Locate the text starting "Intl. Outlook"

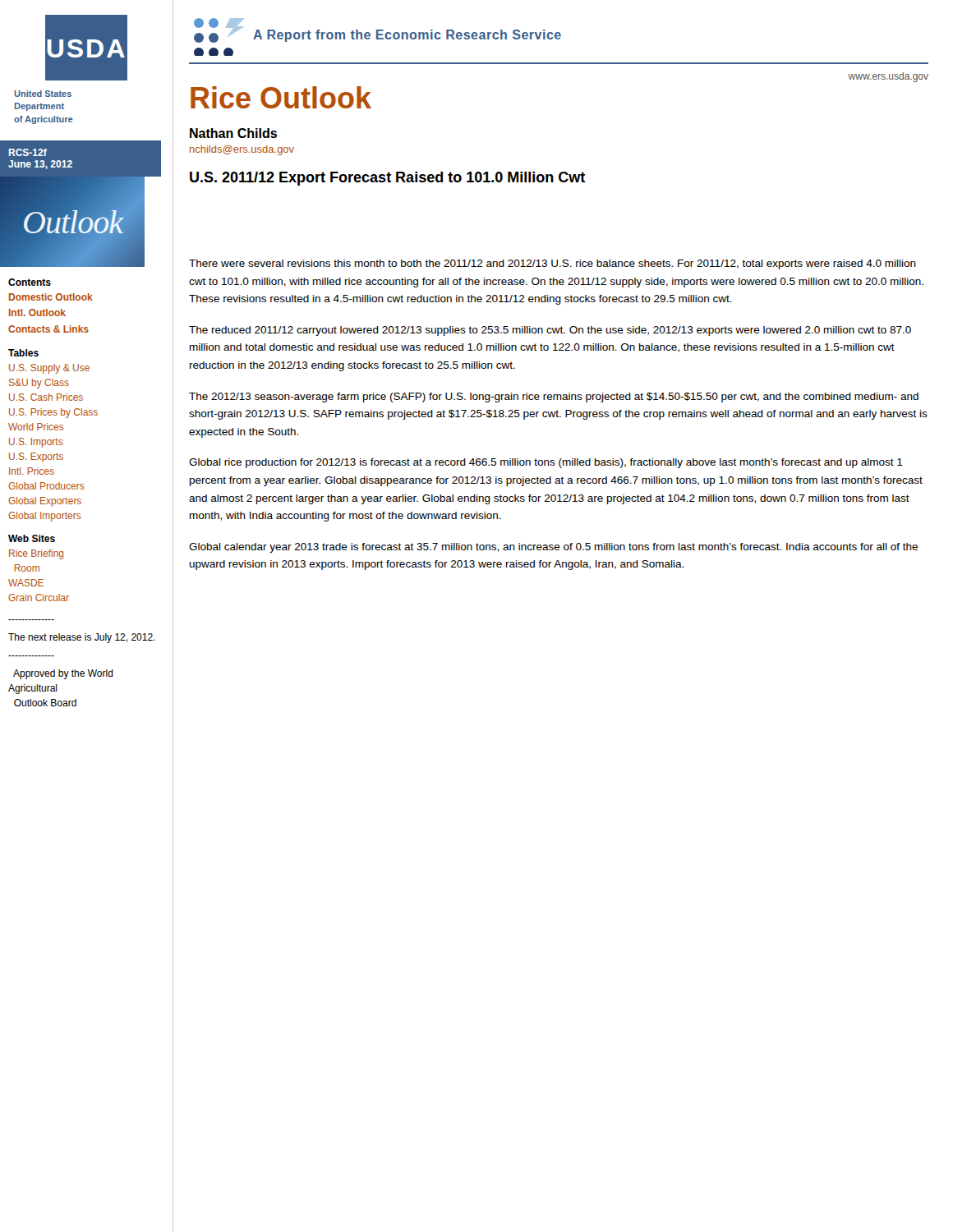(37, 313)
